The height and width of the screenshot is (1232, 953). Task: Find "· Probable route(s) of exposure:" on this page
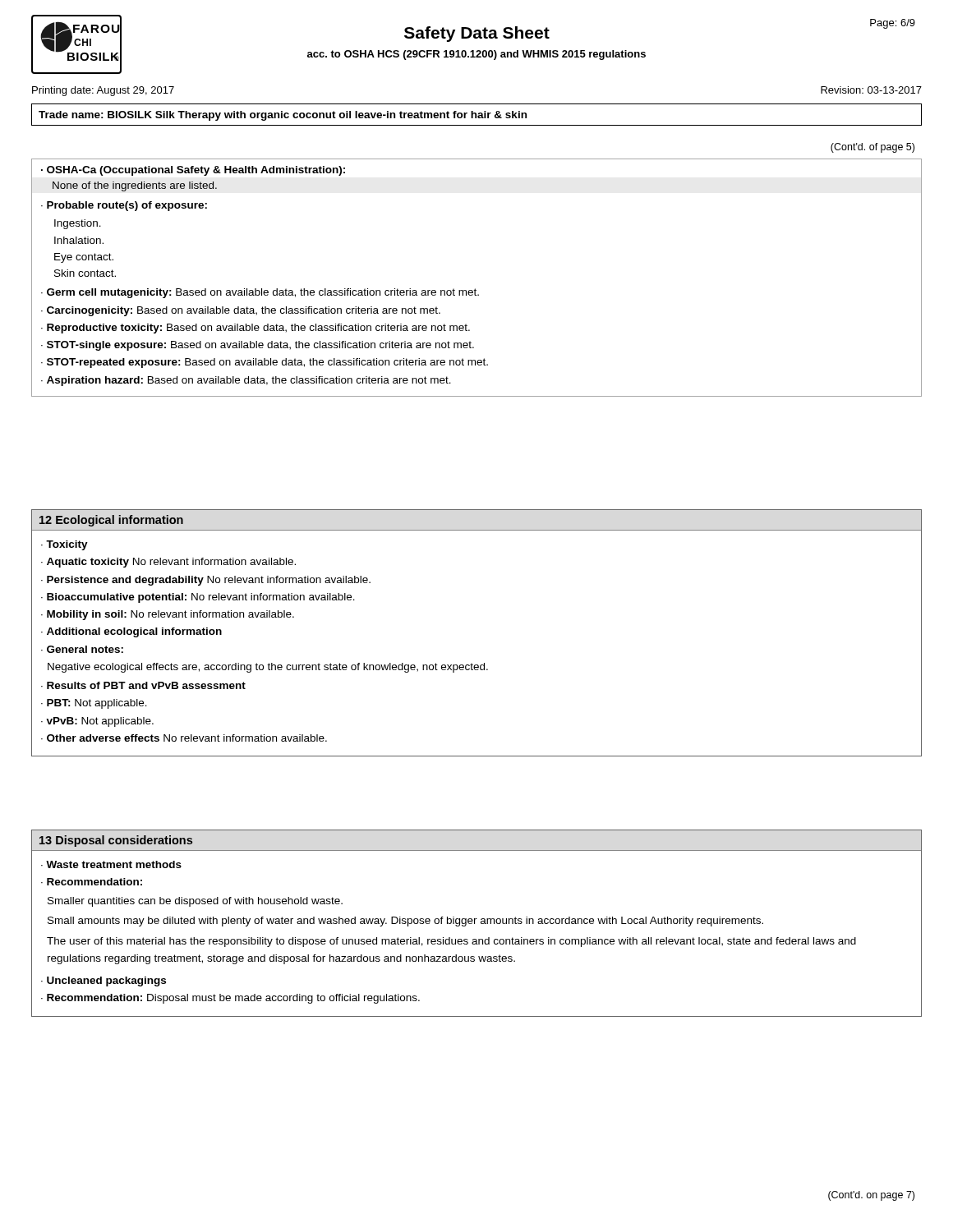124,205
